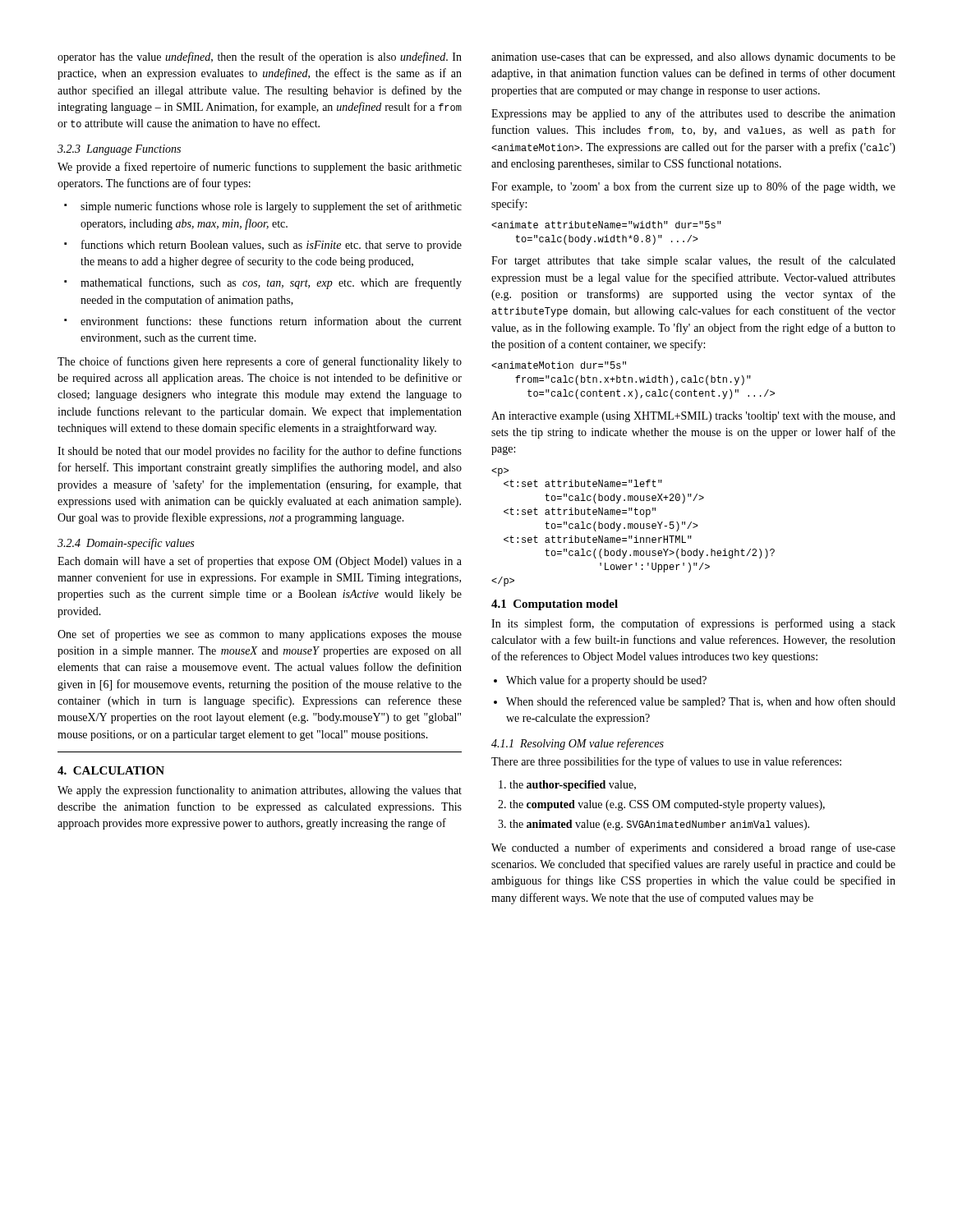Locate the text block starting "Each domain will have a set of properties"
The height and width of the screenshot is (1232, 953).
coord(260,648)
